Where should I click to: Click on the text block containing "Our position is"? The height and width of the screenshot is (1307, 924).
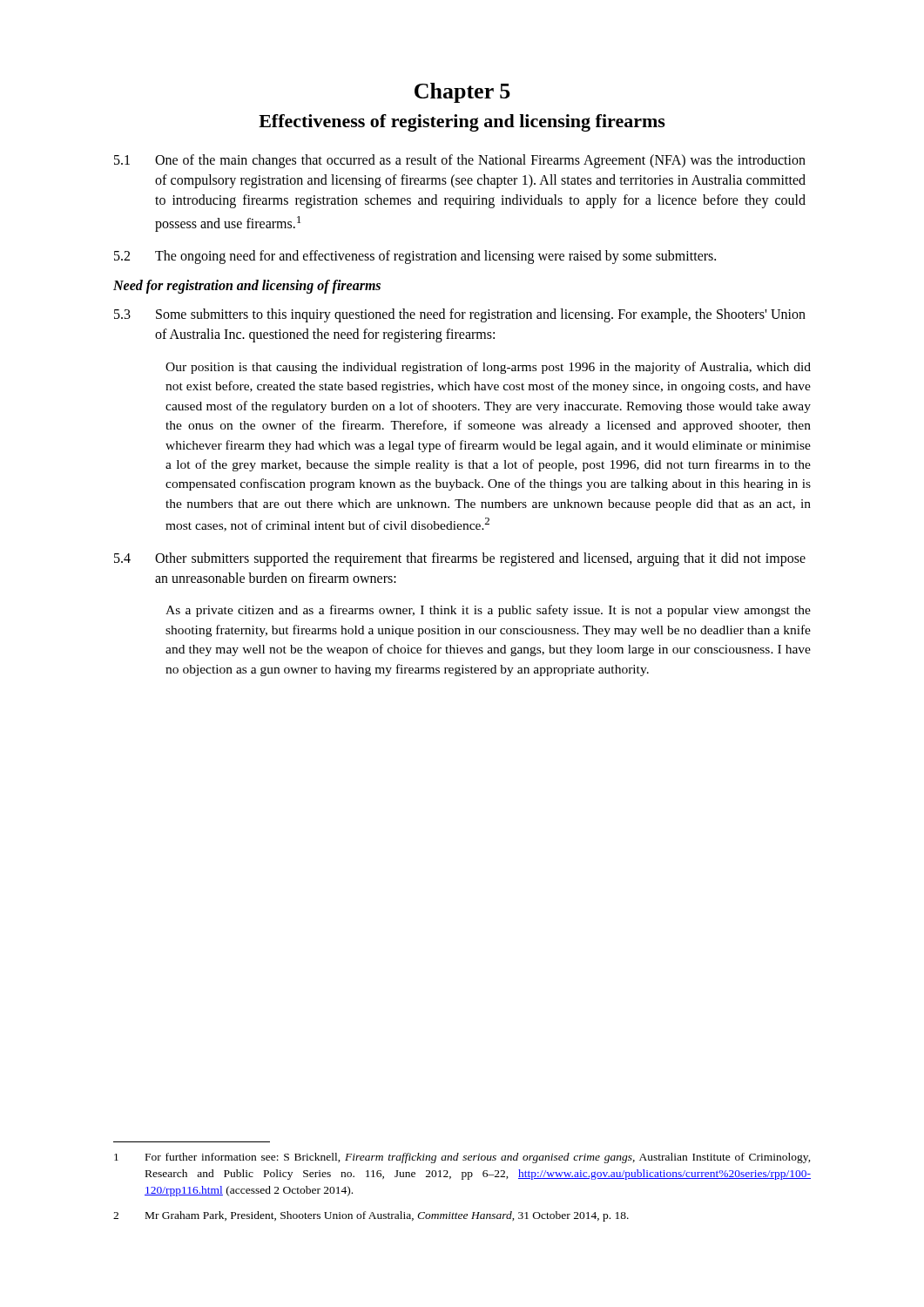pos(488,446)
